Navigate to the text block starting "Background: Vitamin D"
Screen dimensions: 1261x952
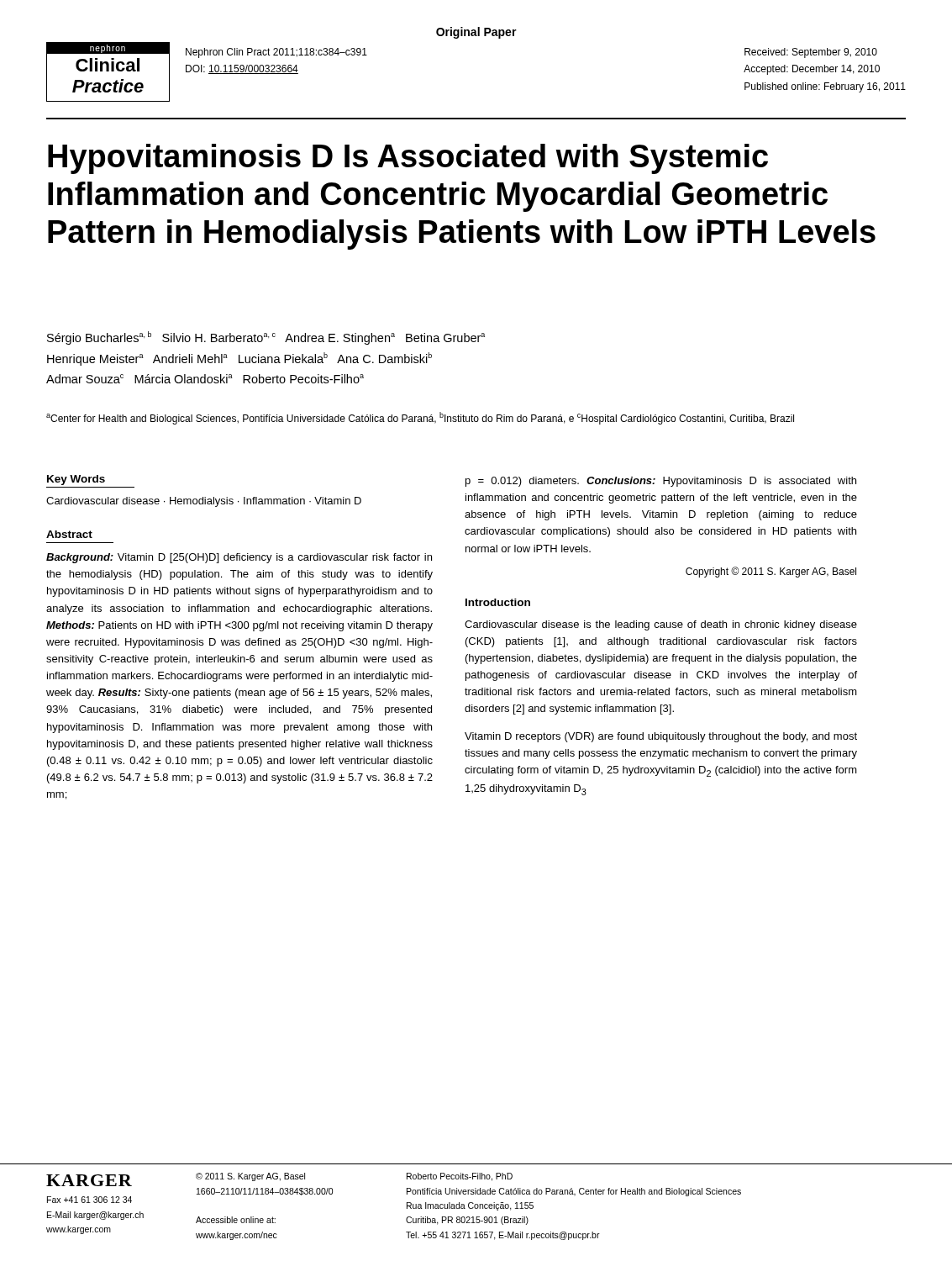[x=239, y=676]
